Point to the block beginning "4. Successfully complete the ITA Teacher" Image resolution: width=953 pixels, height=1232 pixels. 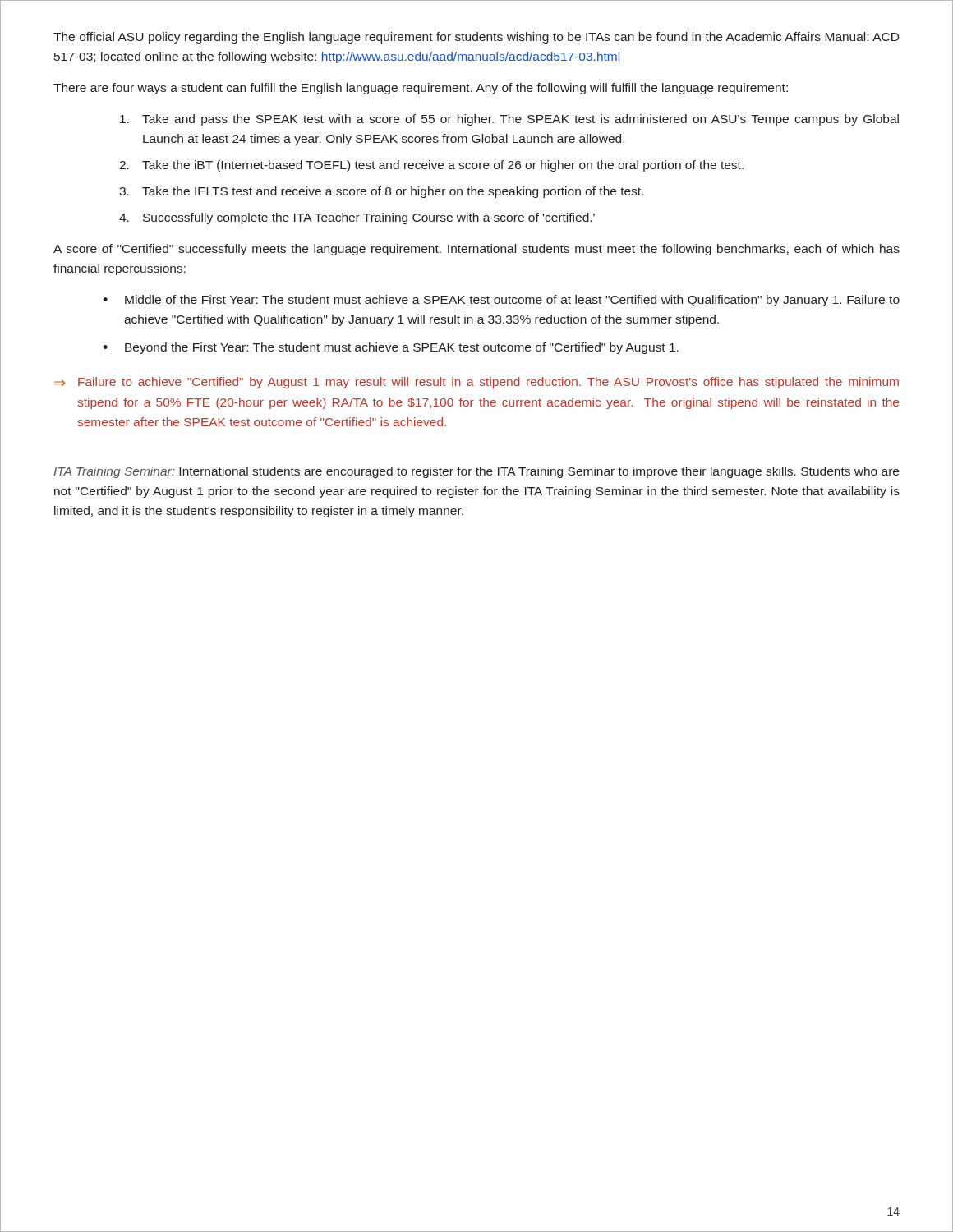tap(357, 218)
